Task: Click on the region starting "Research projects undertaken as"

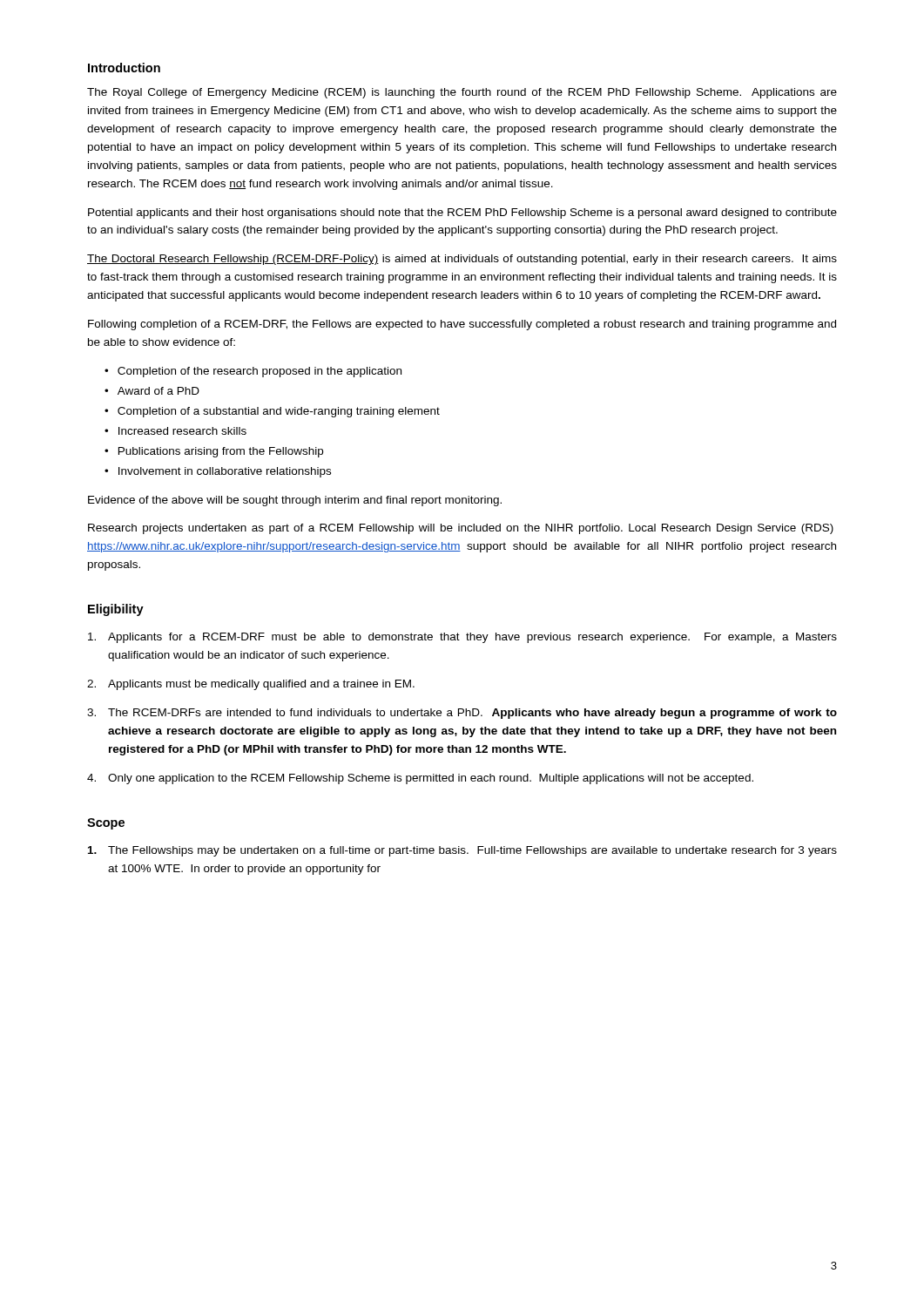Action: click(x=462, y=546)
